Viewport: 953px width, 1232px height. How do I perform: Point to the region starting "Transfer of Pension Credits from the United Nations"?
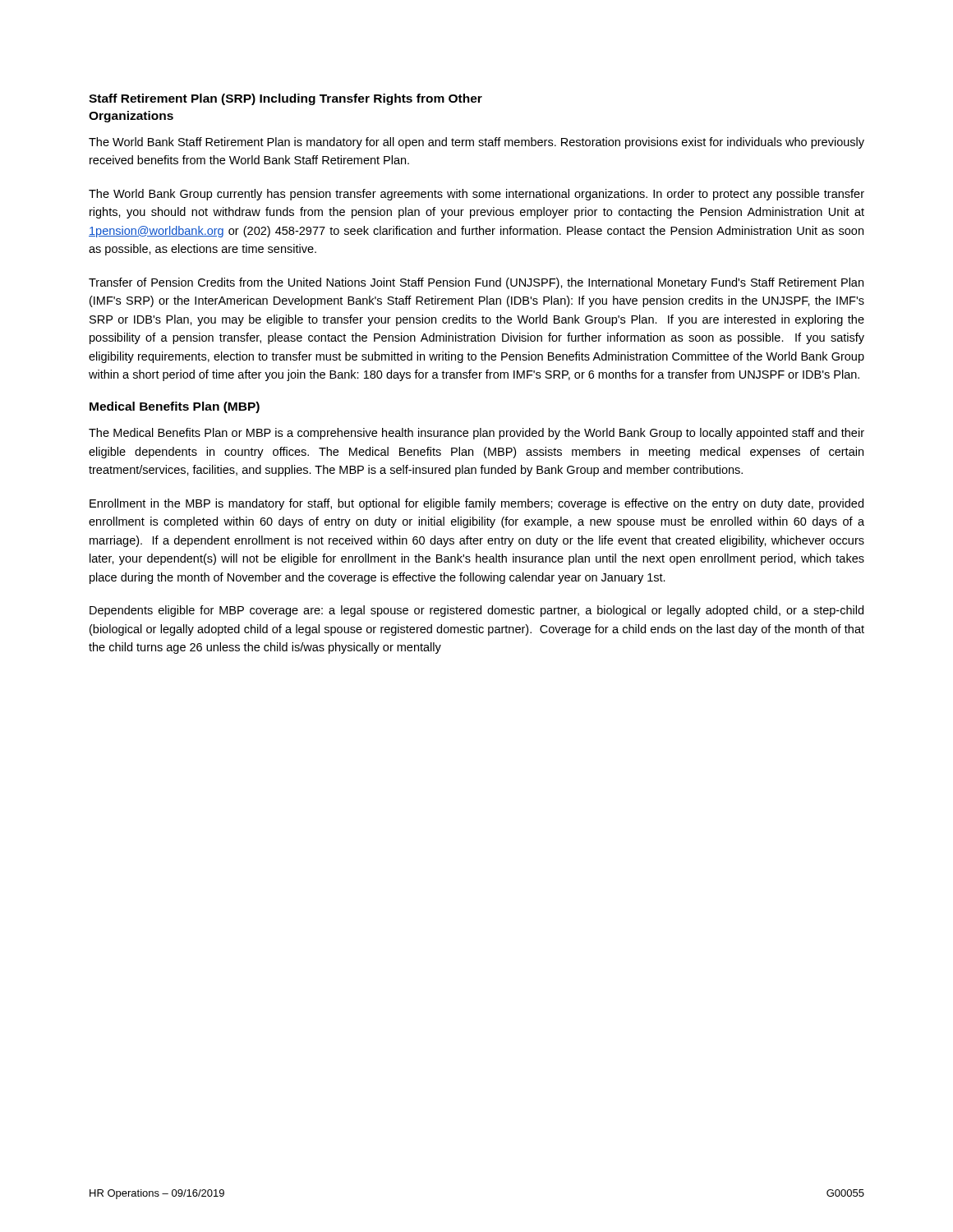(476, 328)
